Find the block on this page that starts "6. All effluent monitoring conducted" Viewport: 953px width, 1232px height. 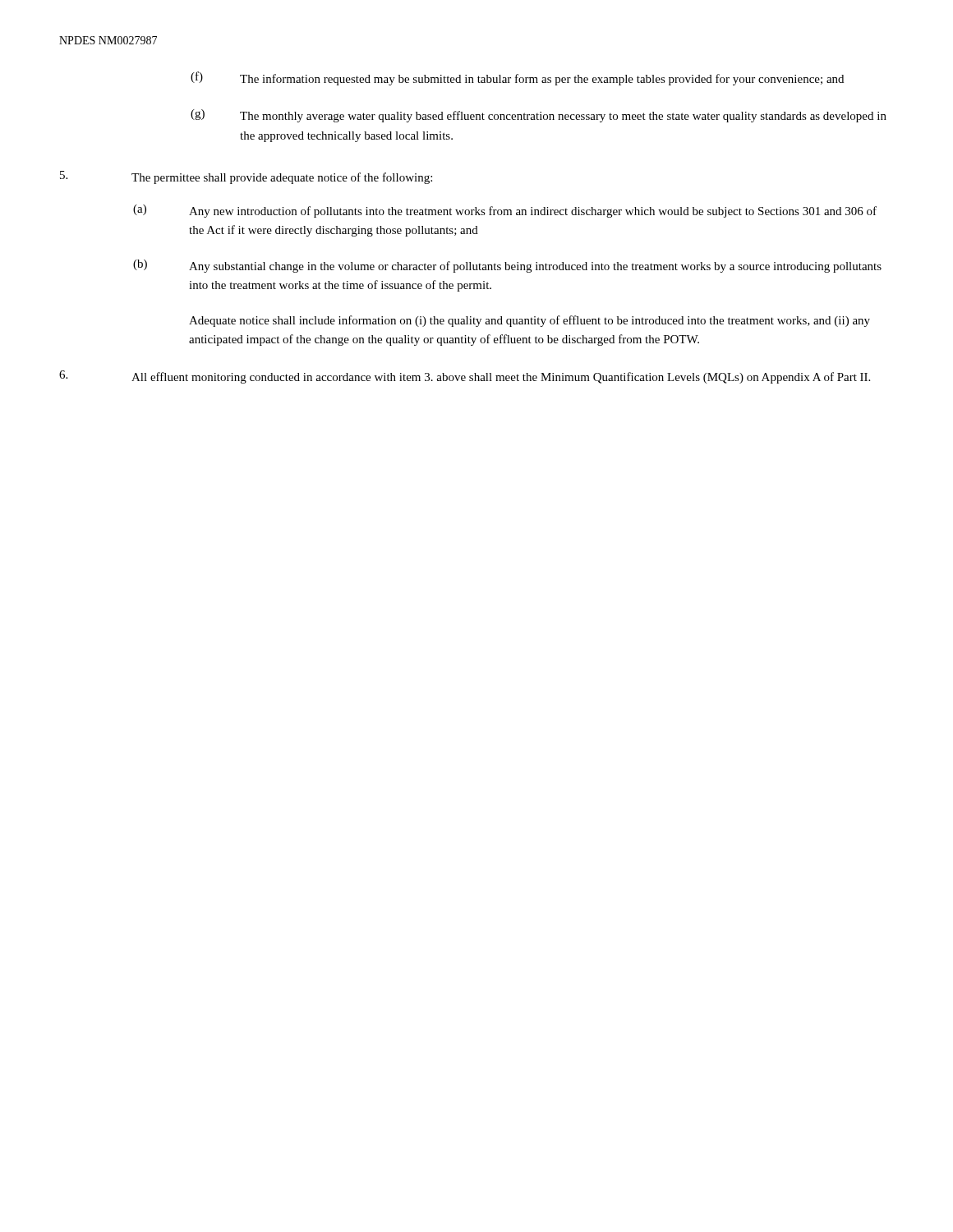[476, 377]
